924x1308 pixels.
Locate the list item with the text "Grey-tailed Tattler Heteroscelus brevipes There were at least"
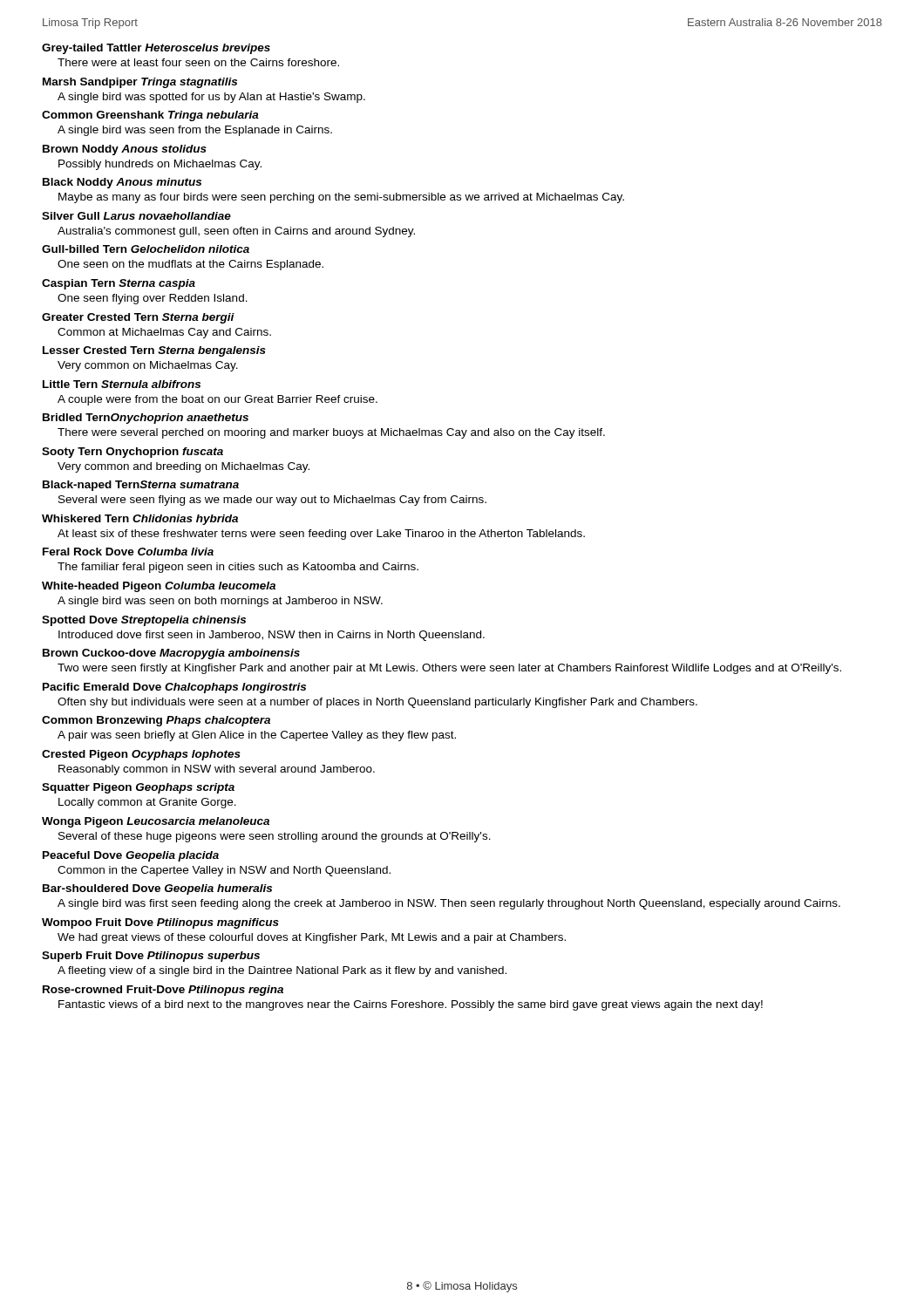pos(156,49)
